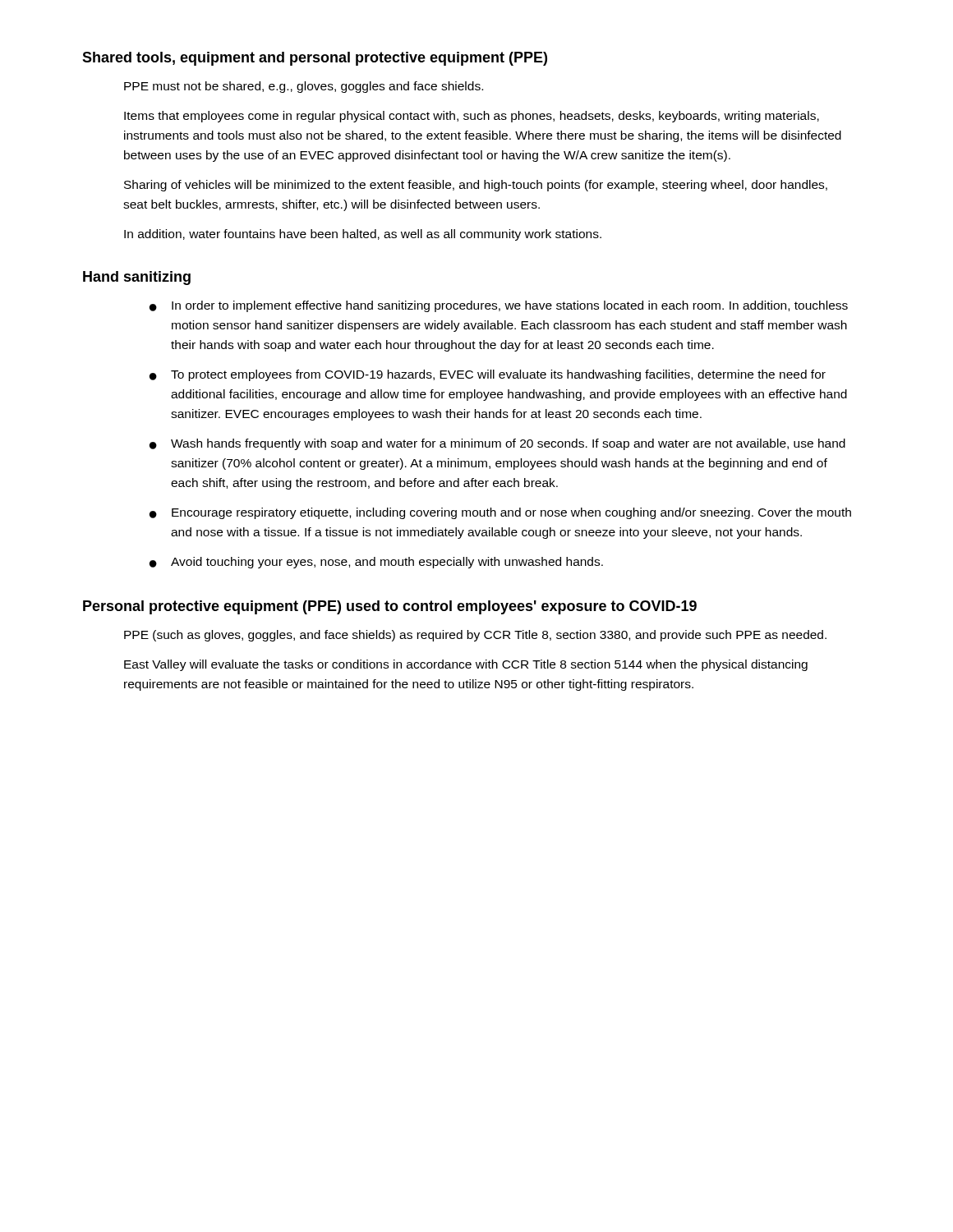Locate the list item with the text "● To protect employees"

pos(501,394)
